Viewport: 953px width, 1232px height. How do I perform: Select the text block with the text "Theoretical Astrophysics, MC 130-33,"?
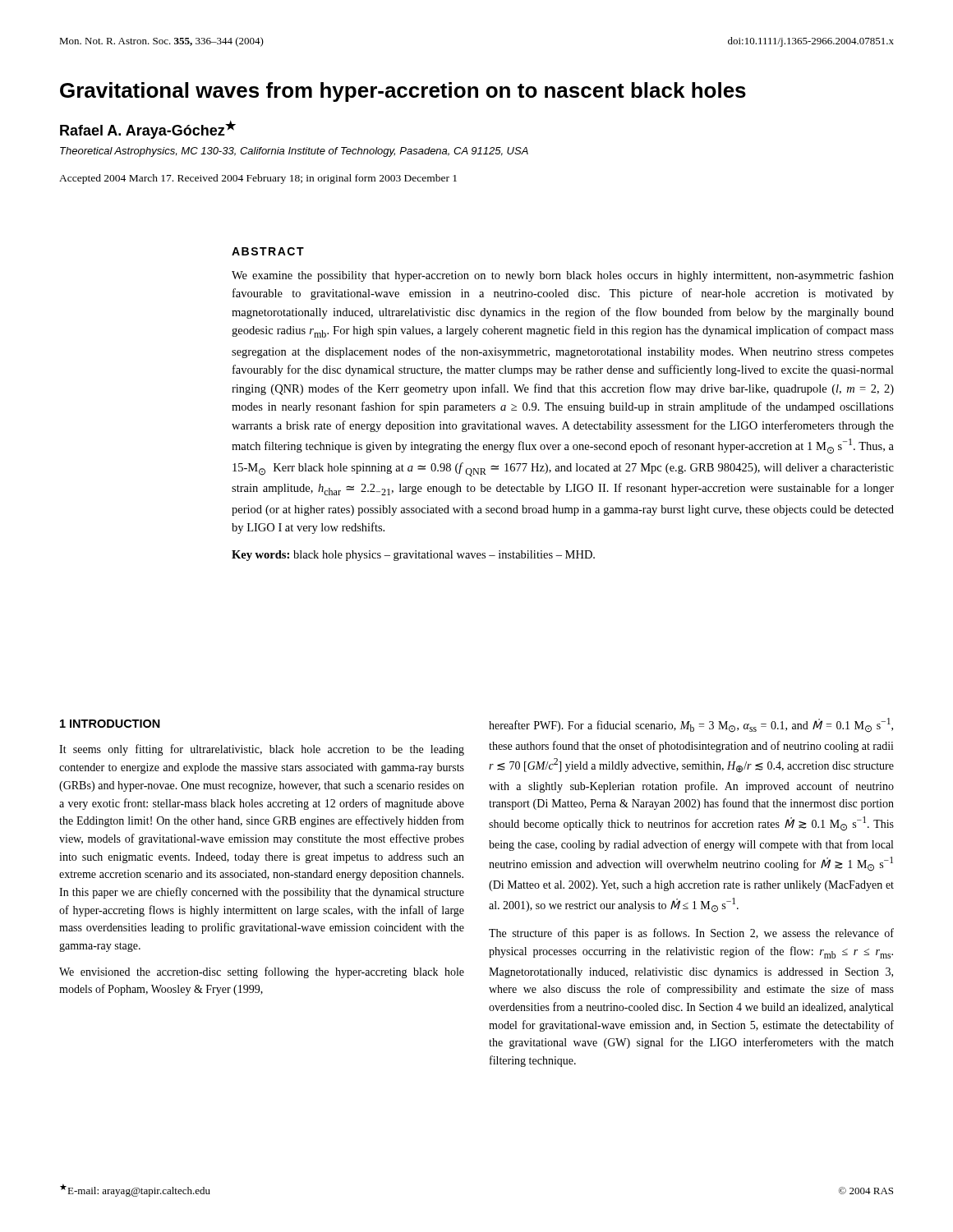(x=294, y=151)
